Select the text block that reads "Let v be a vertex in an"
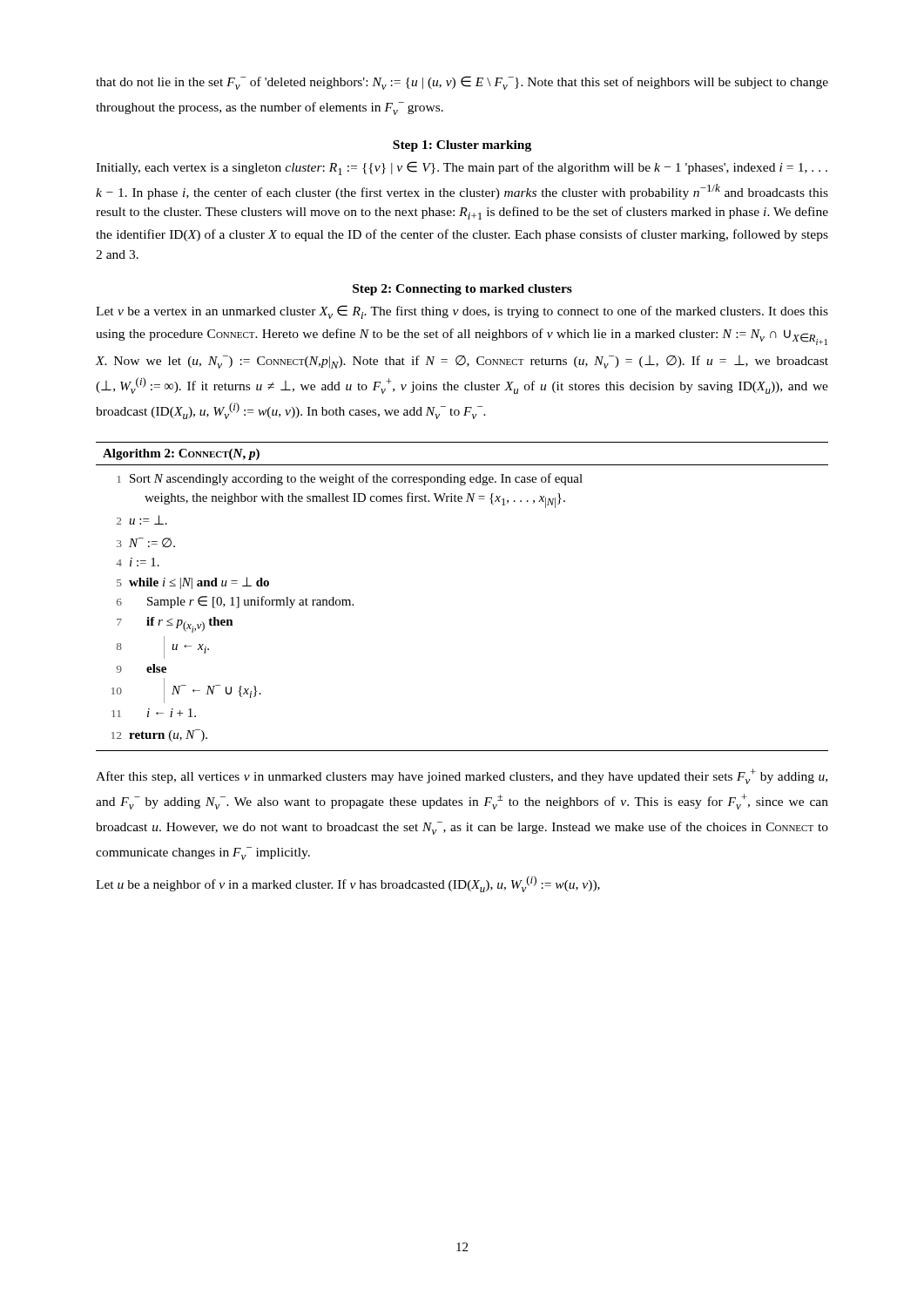The height and width of the screenshot is (1307, 924). 462,363
